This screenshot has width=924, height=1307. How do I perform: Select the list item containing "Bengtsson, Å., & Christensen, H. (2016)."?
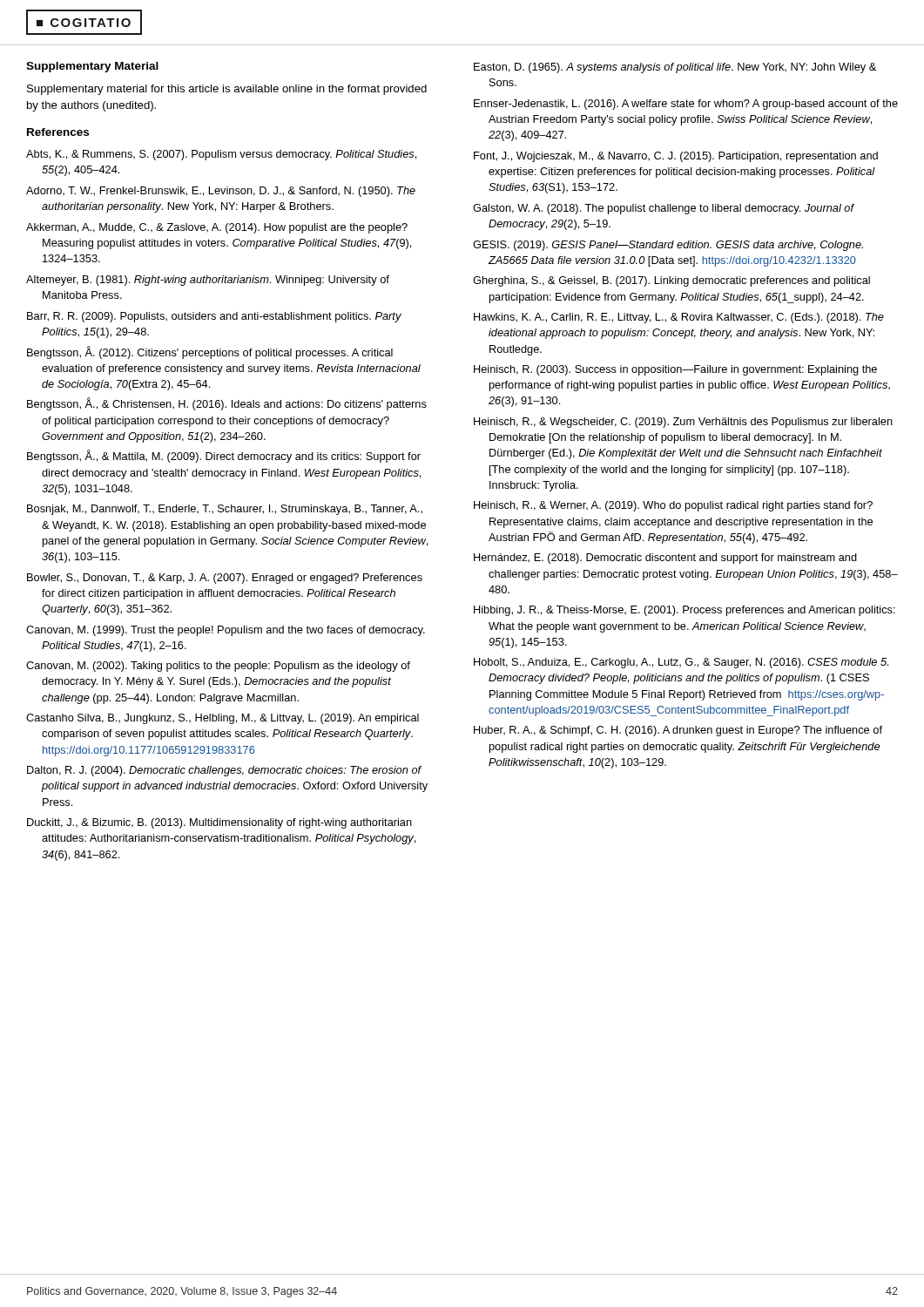tap(226, 420)
